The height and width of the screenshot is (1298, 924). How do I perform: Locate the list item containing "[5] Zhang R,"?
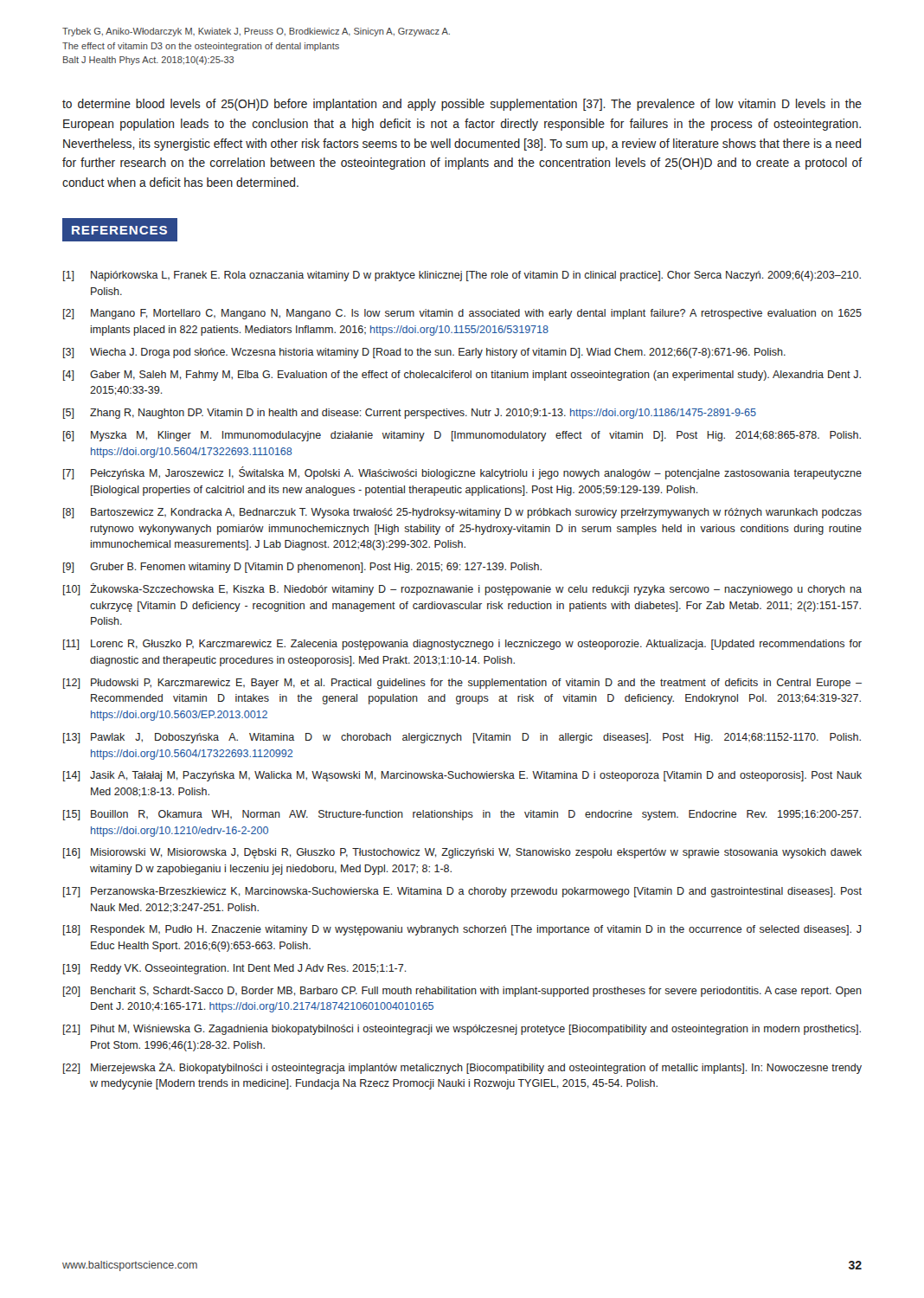click(x=462, y=413)
